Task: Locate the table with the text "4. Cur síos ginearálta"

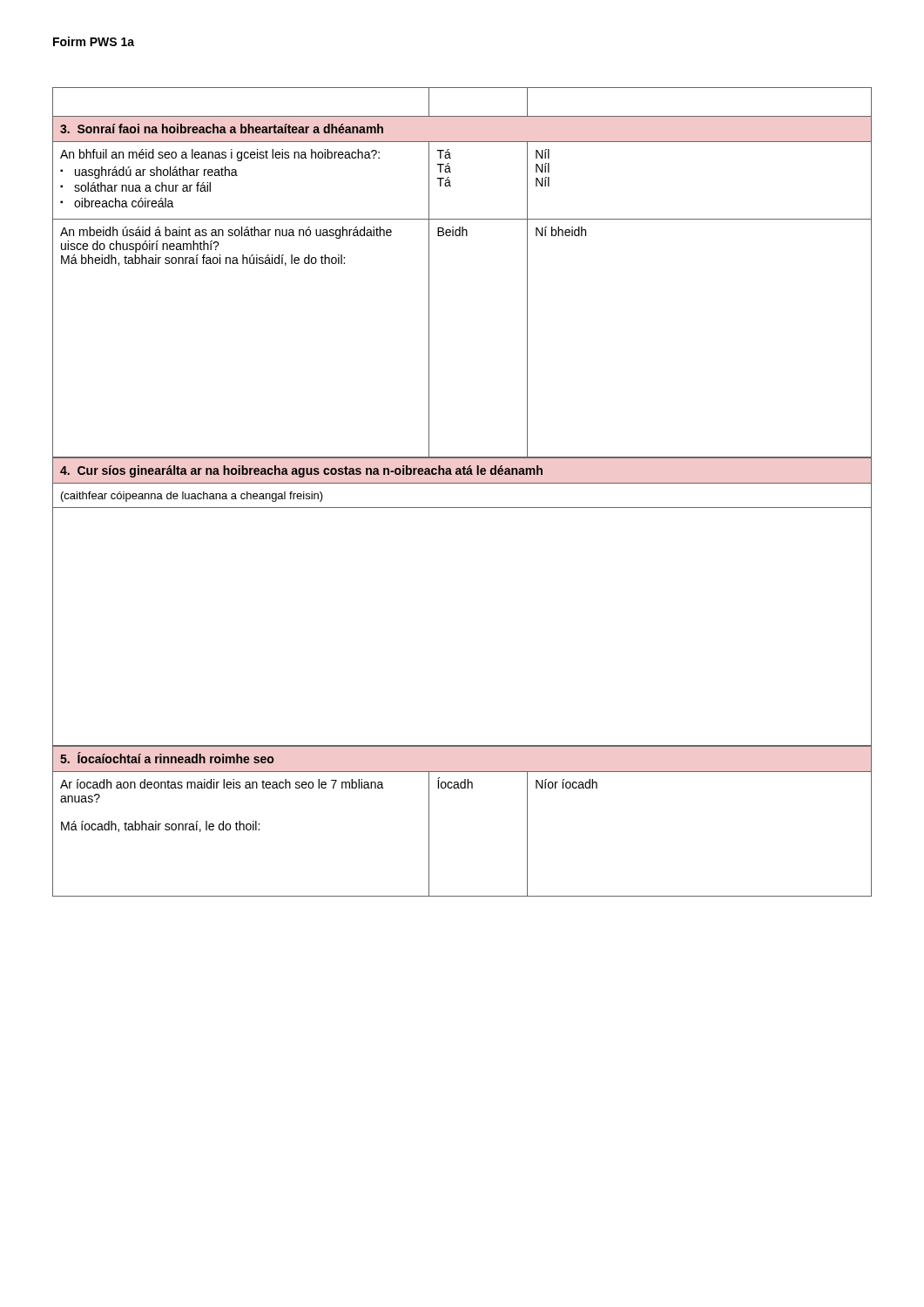Action: (x=462, y=602)
